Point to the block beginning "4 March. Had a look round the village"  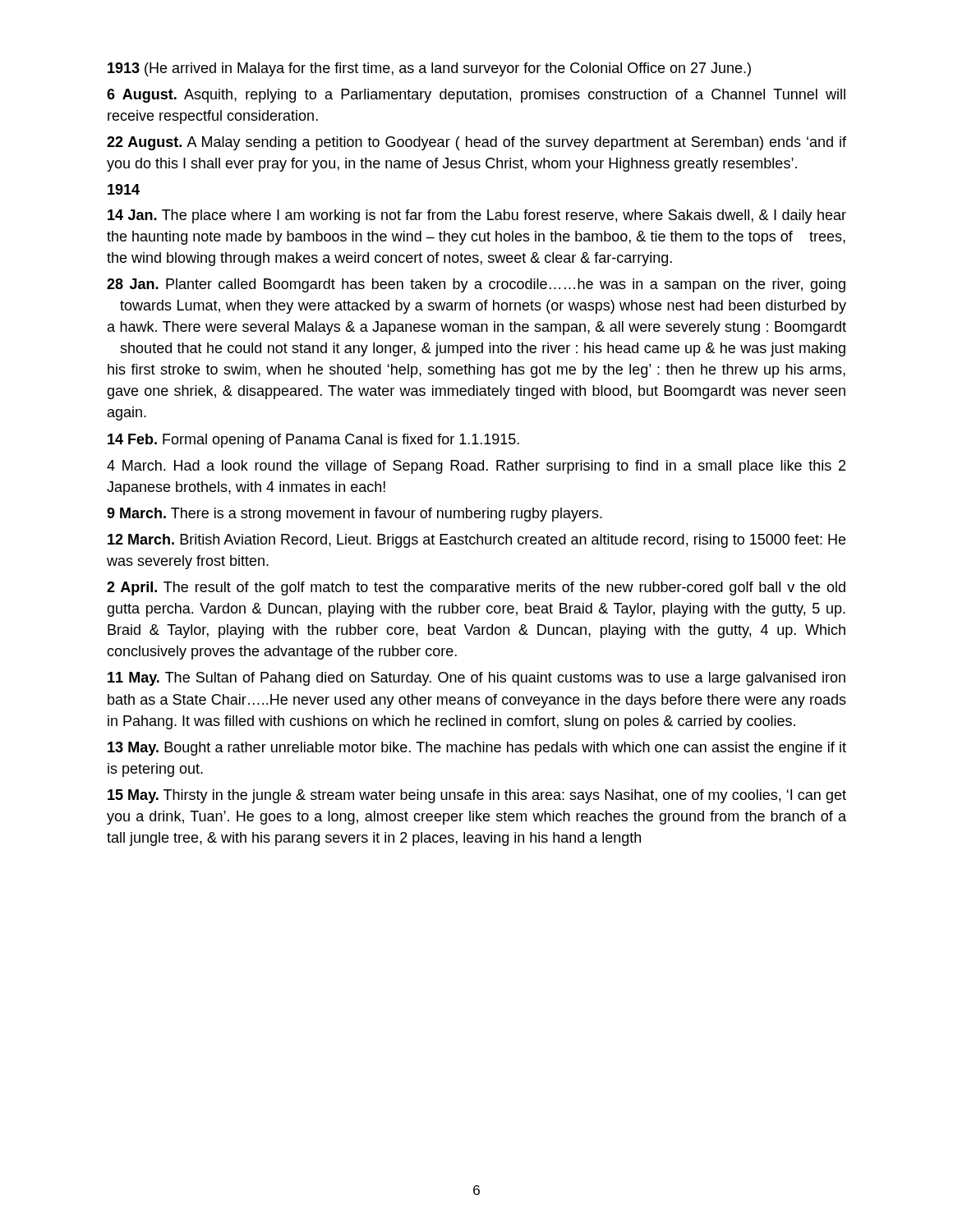point(476,476)
